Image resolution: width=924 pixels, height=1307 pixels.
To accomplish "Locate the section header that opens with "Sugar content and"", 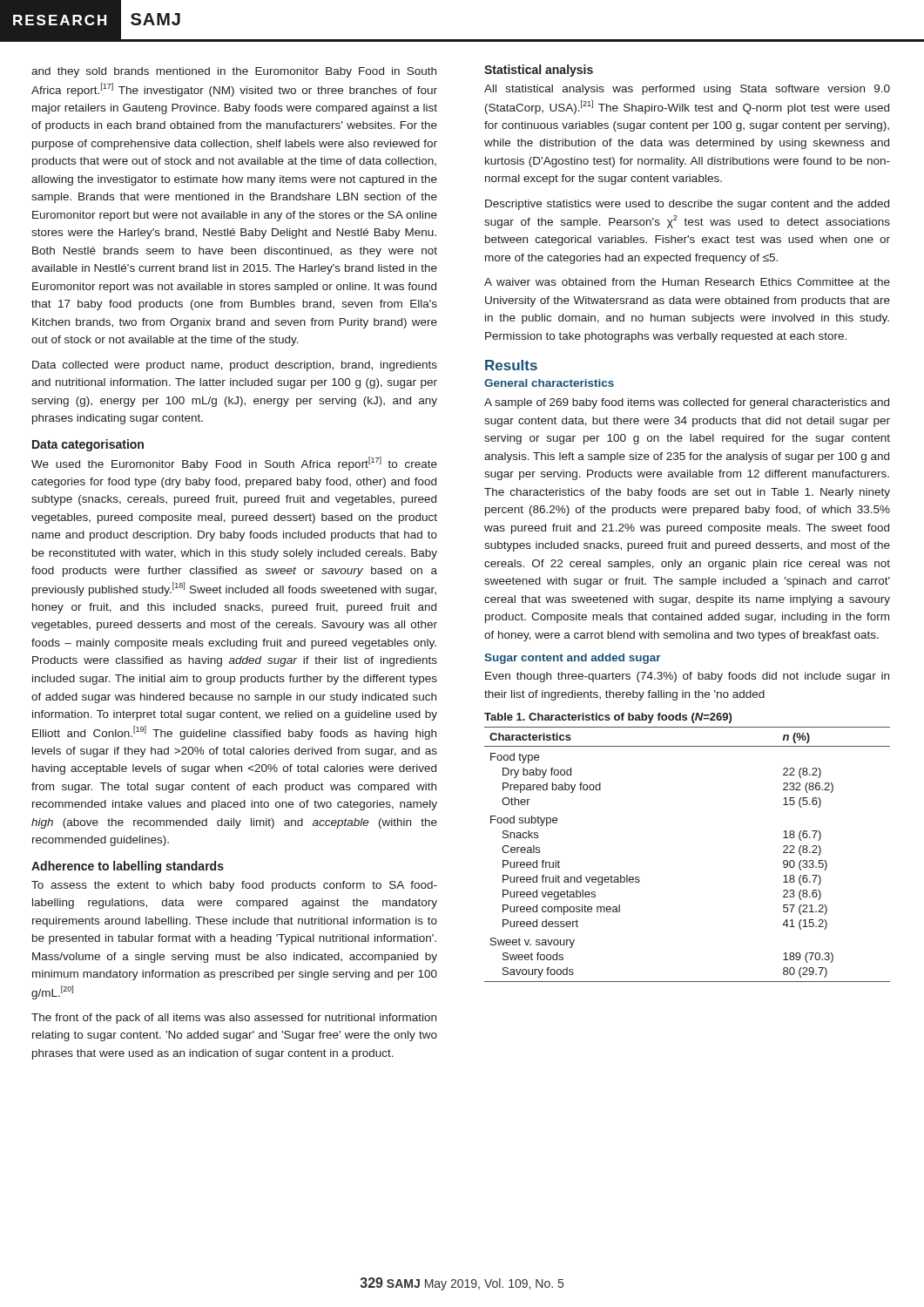I will tap(572, 658).
